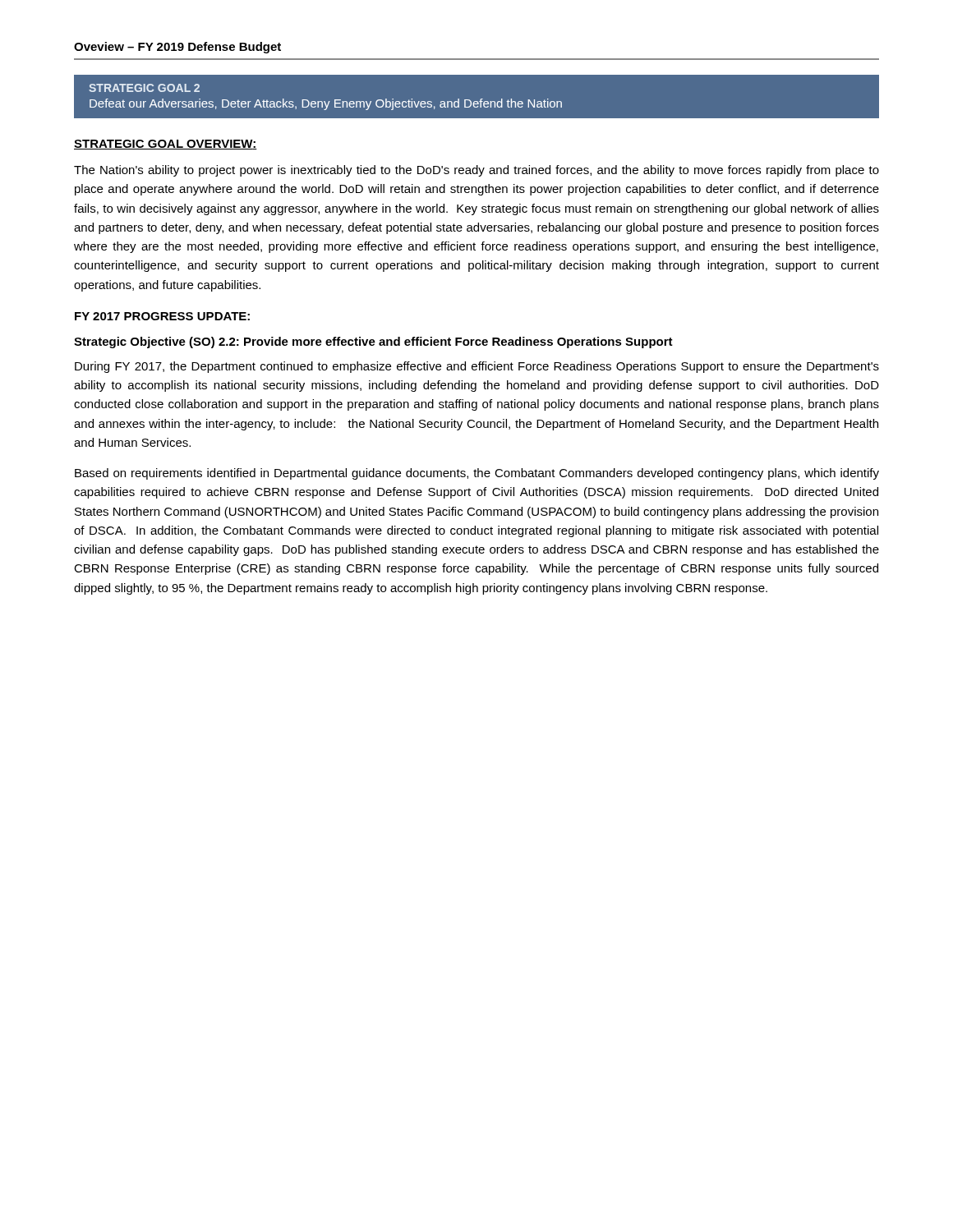Screen dimensions: 1232x953
Task: Select the element starting "STRATEGIC GOAL OVERVIEW:"
Action: (166, 145)
